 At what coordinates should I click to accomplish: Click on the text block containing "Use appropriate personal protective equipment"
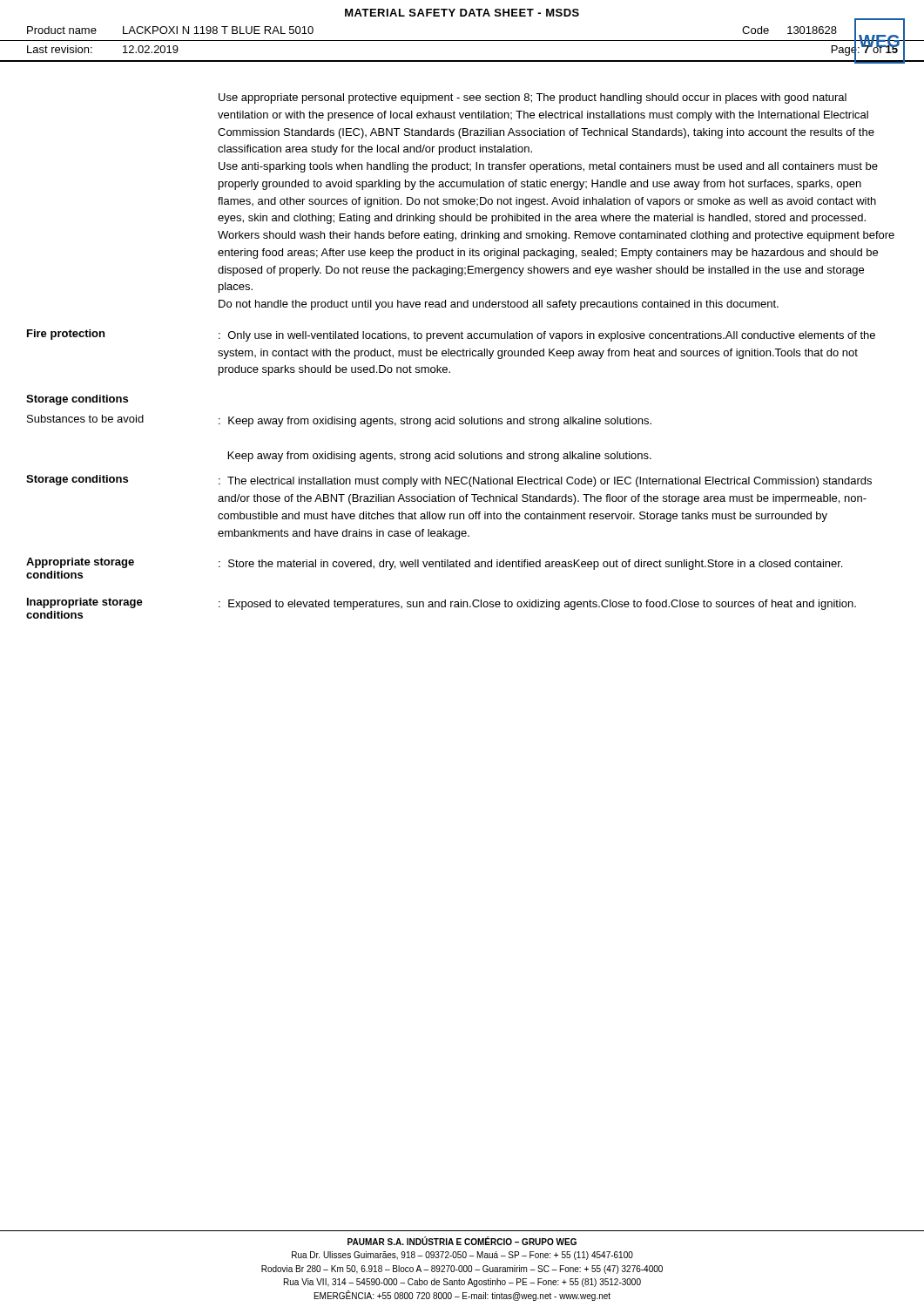click(556, 200)
